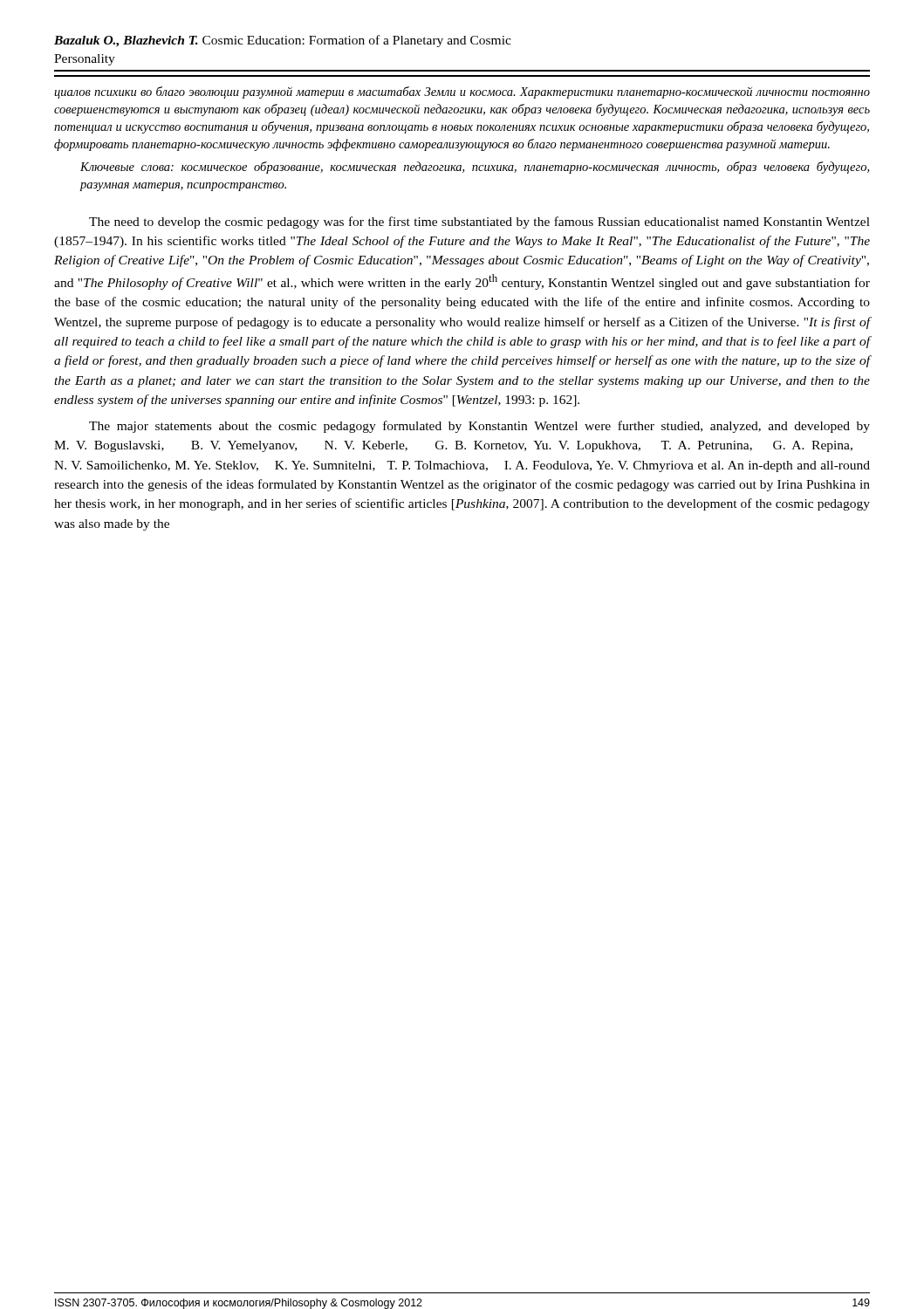924x1309 pixels.
Task: Locate the text block that says "циалов психики во благо"
Action: pos(462,118)
